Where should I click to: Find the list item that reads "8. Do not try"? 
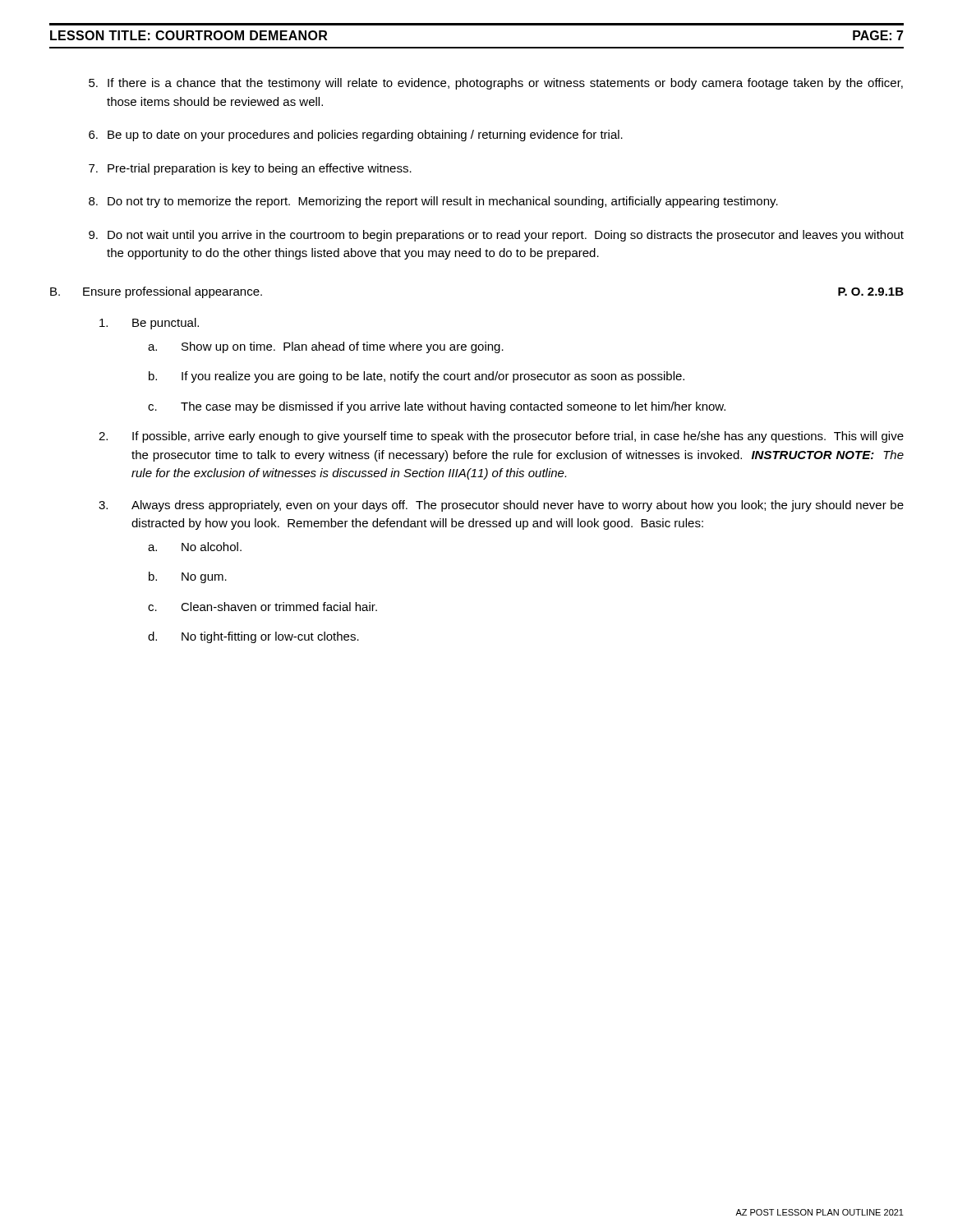click(476, 201)
